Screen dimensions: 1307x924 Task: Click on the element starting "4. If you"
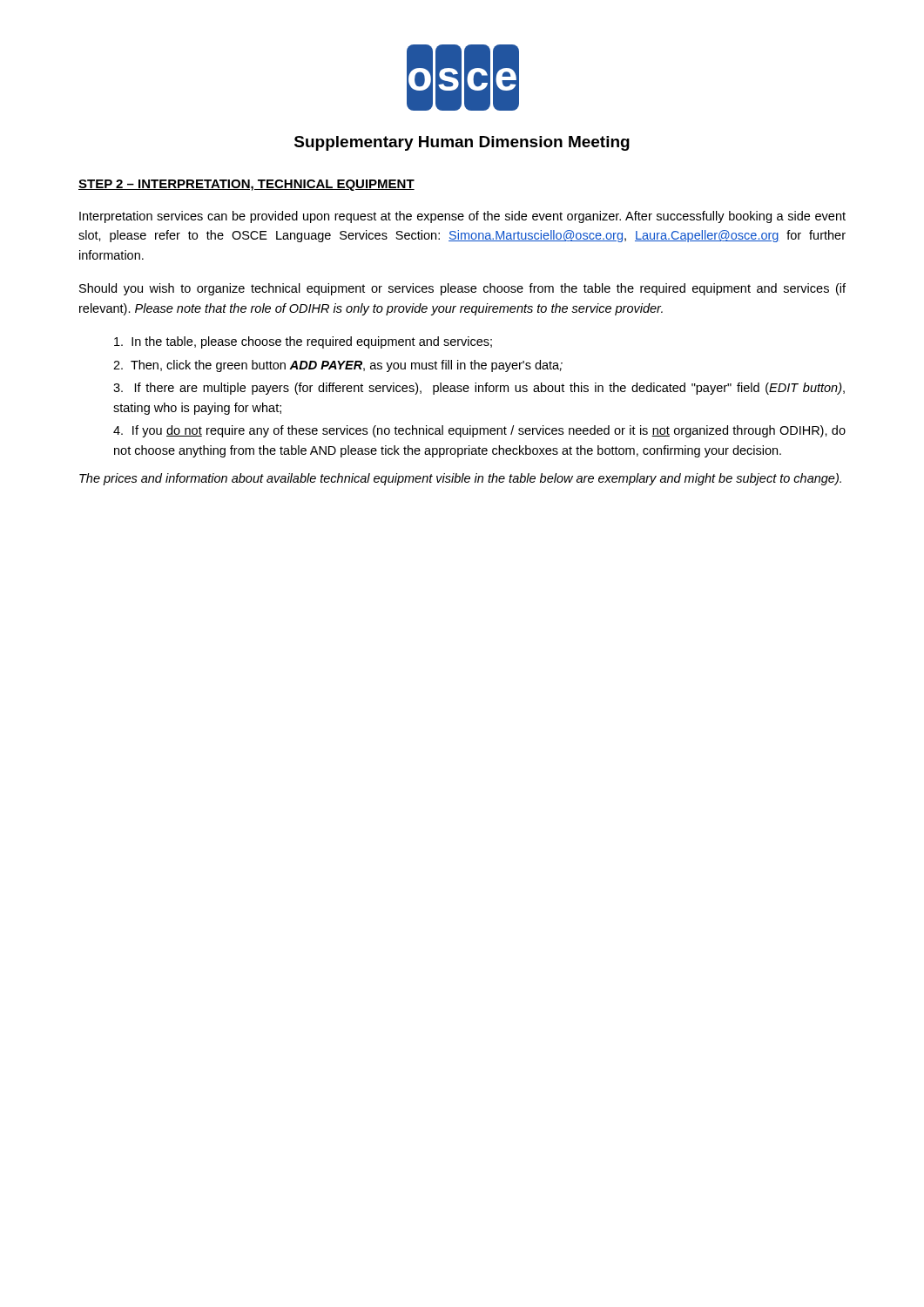(x=479, y=440)
